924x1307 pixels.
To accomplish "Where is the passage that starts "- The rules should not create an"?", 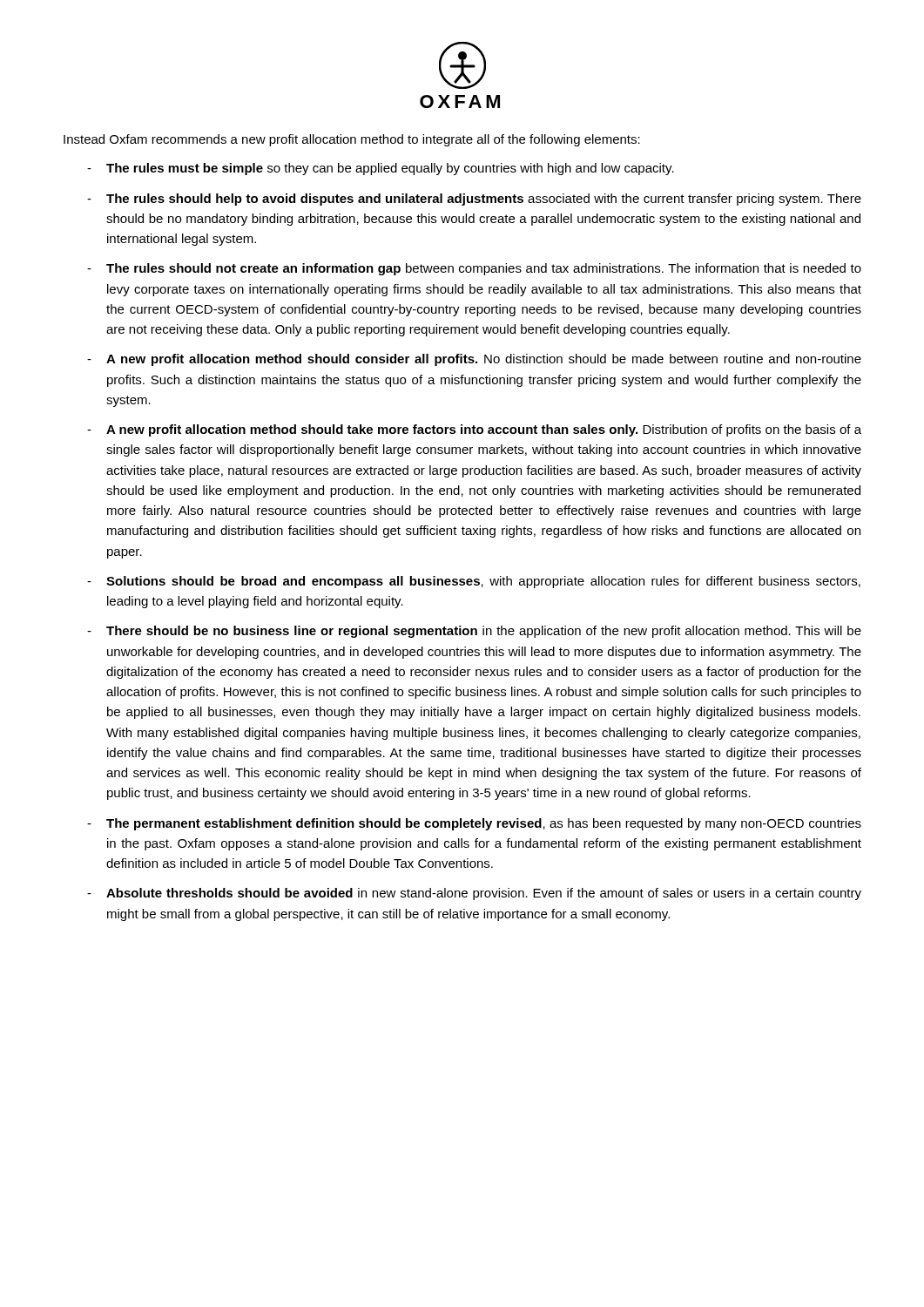I will point(474,299).
